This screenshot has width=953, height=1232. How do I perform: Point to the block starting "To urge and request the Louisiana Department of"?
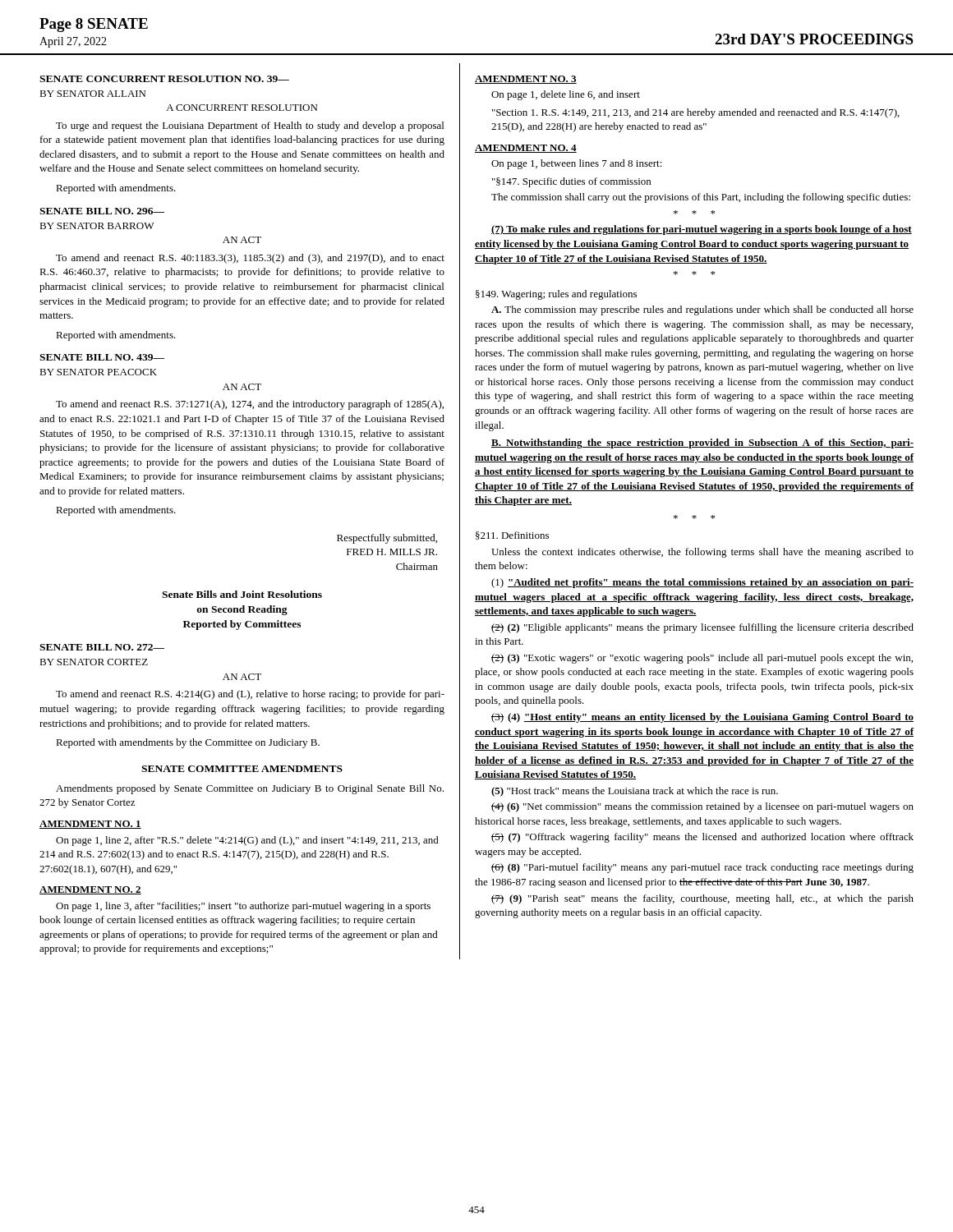[x=242, y=147]
